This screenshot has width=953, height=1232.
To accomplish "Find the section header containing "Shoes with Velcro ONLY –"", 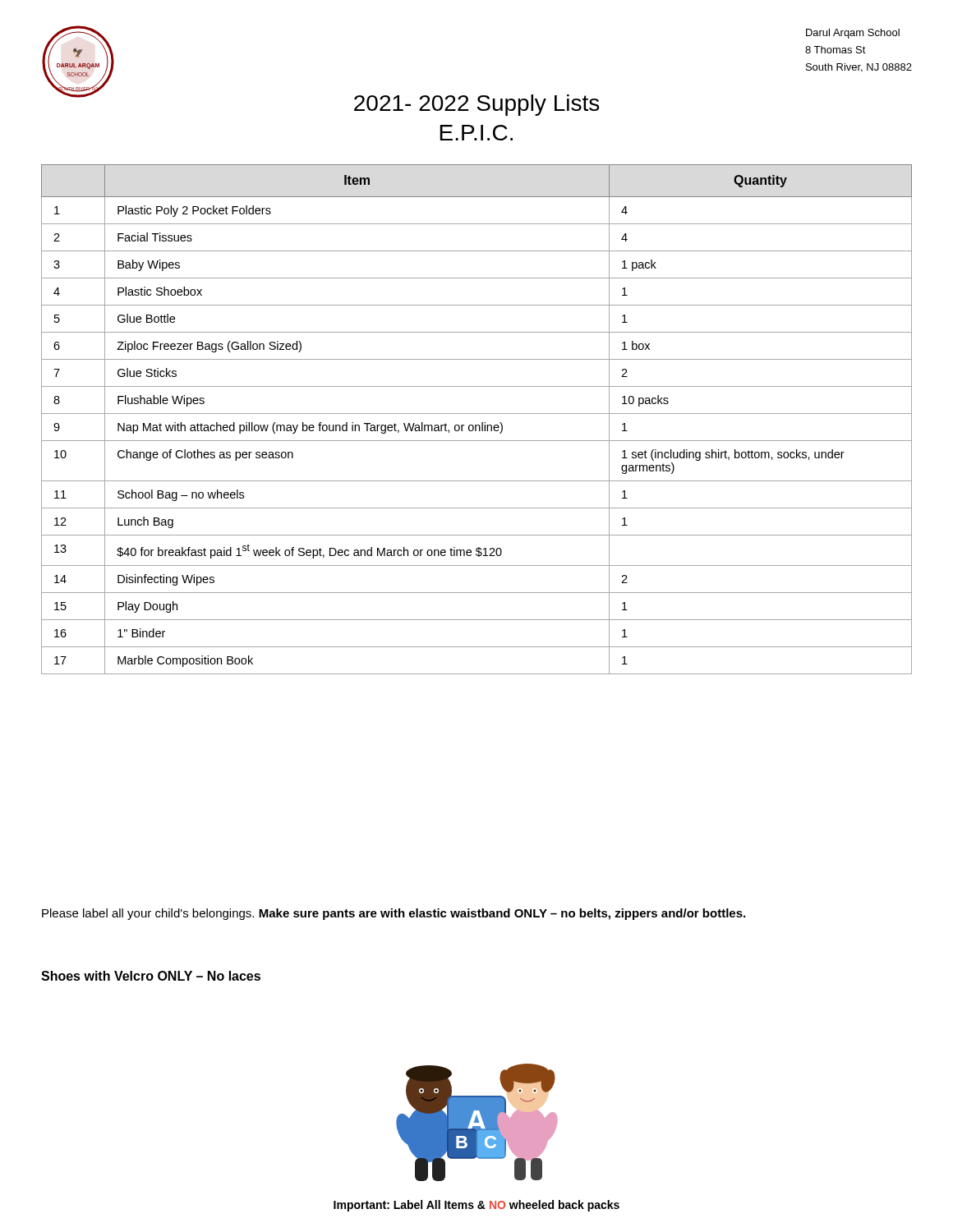I will pyautogui.click(x=151, y=976).
